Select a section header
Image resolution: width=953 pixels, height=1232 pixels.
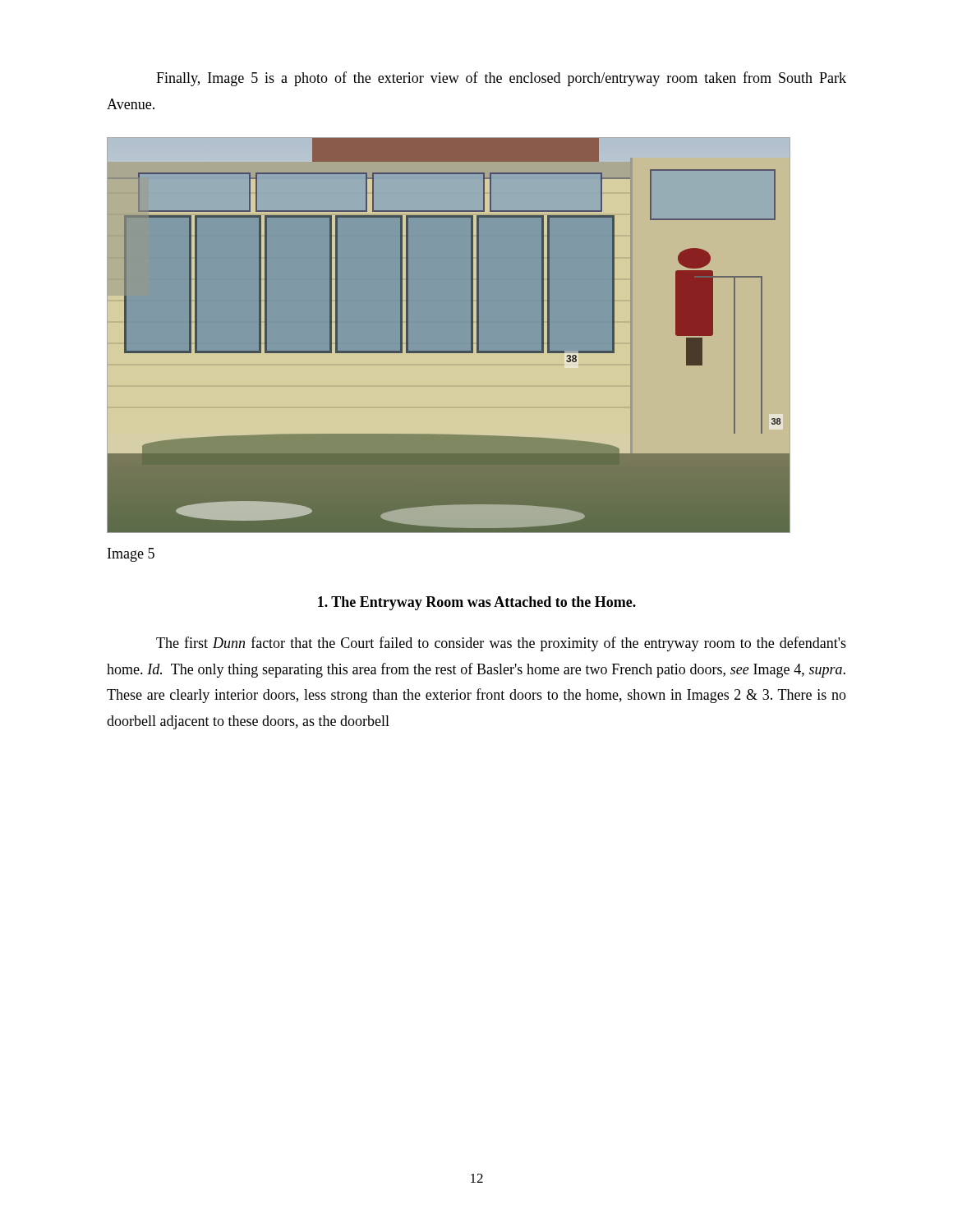[x=476, y=602]
